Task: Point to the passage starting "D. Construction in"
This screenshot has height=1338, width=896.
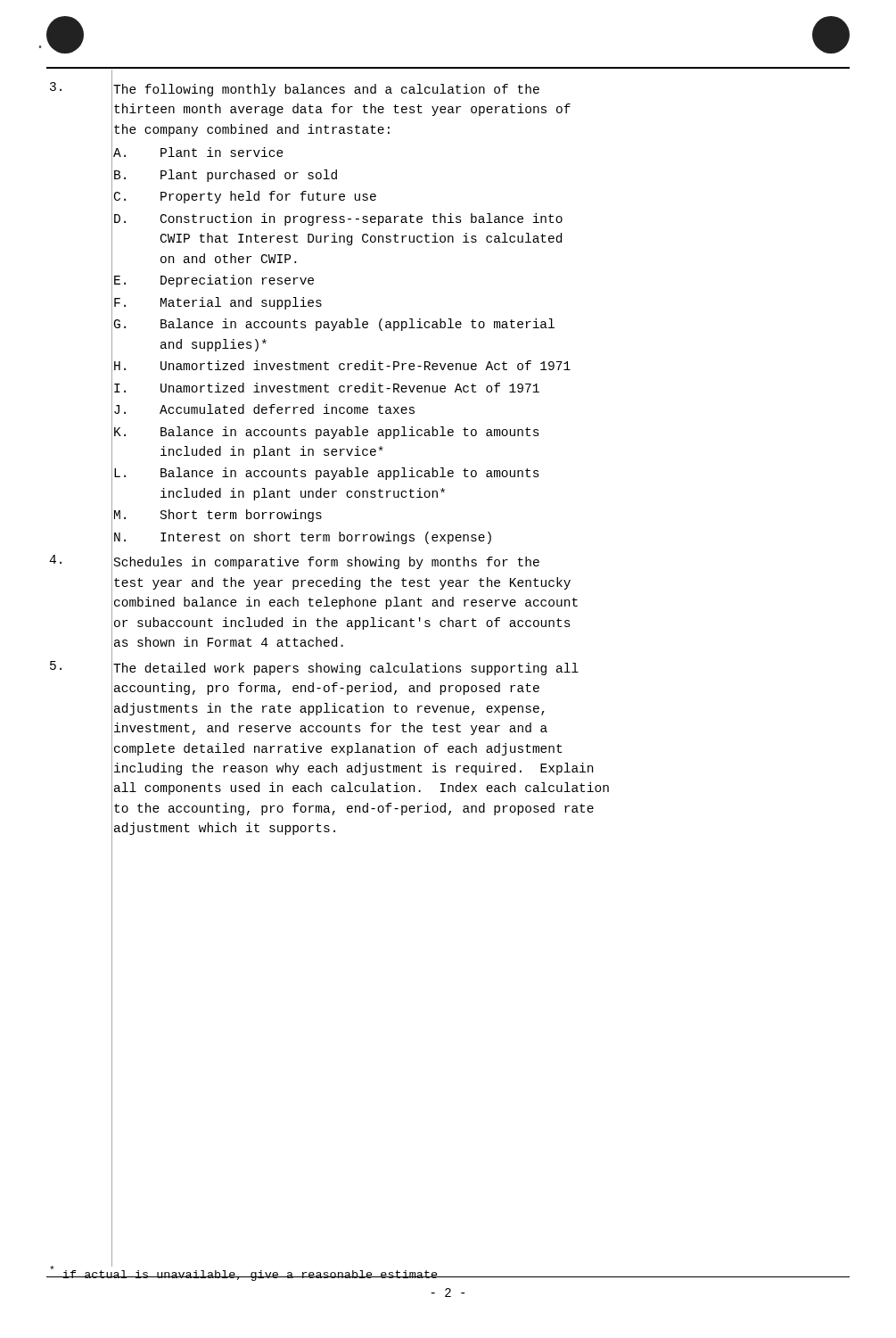Action: tap(480, 240)
